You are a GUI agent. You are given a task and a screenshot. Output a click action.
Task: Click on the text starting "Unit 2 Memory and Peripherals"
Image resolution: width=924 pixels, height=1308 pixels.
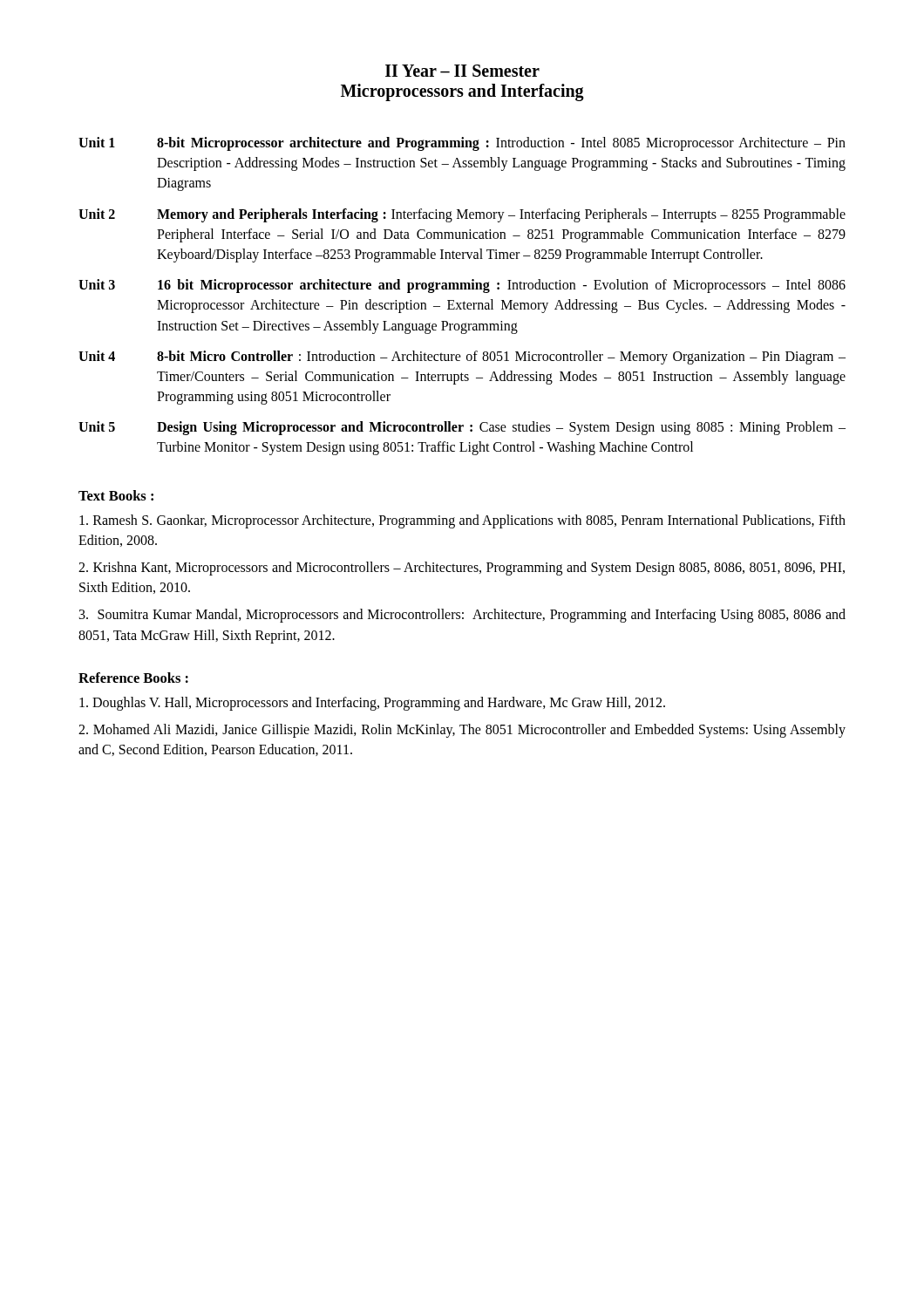click(462, 234)
